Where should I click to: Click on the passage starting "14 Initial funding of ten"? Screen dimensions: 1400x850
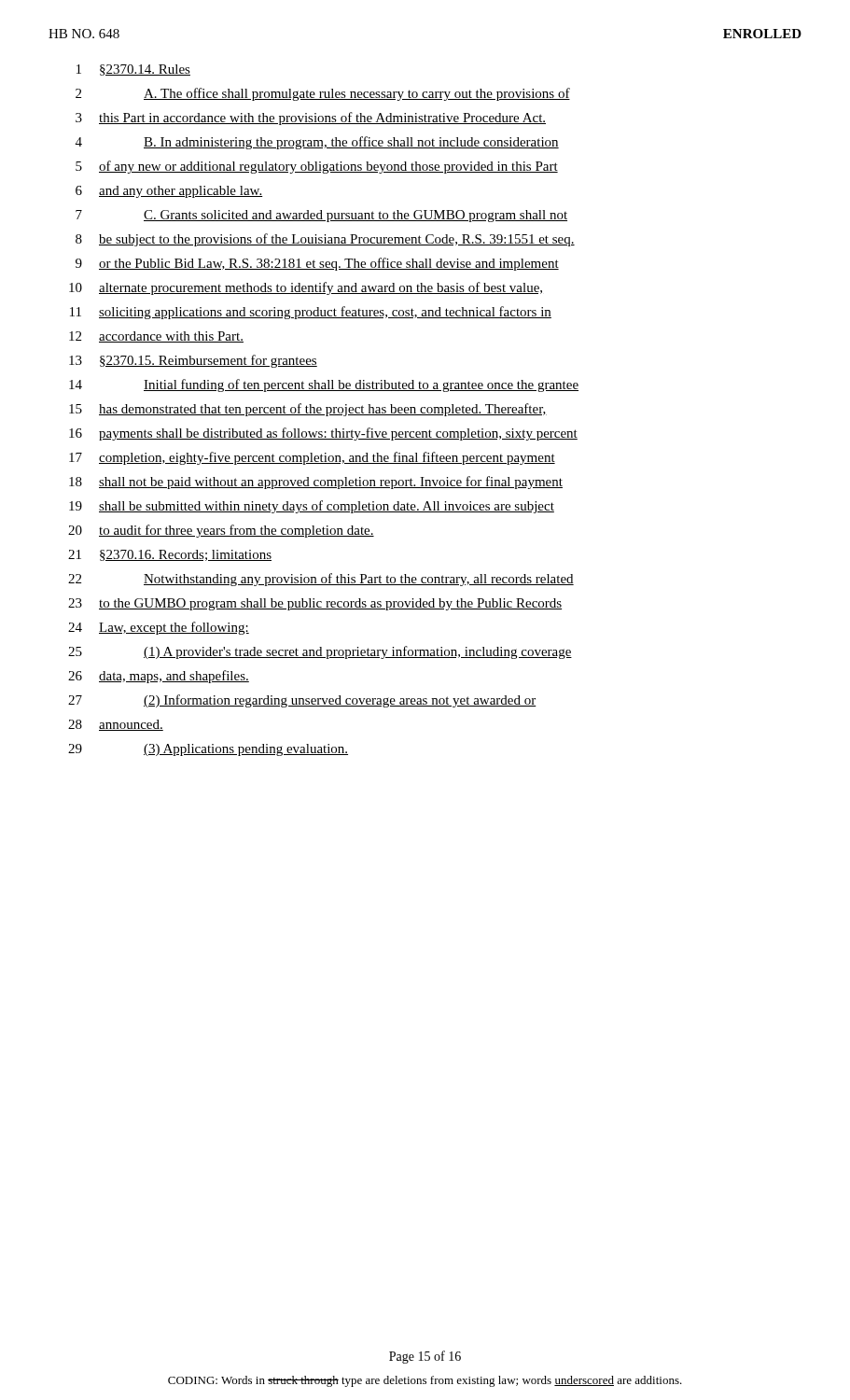425,385
